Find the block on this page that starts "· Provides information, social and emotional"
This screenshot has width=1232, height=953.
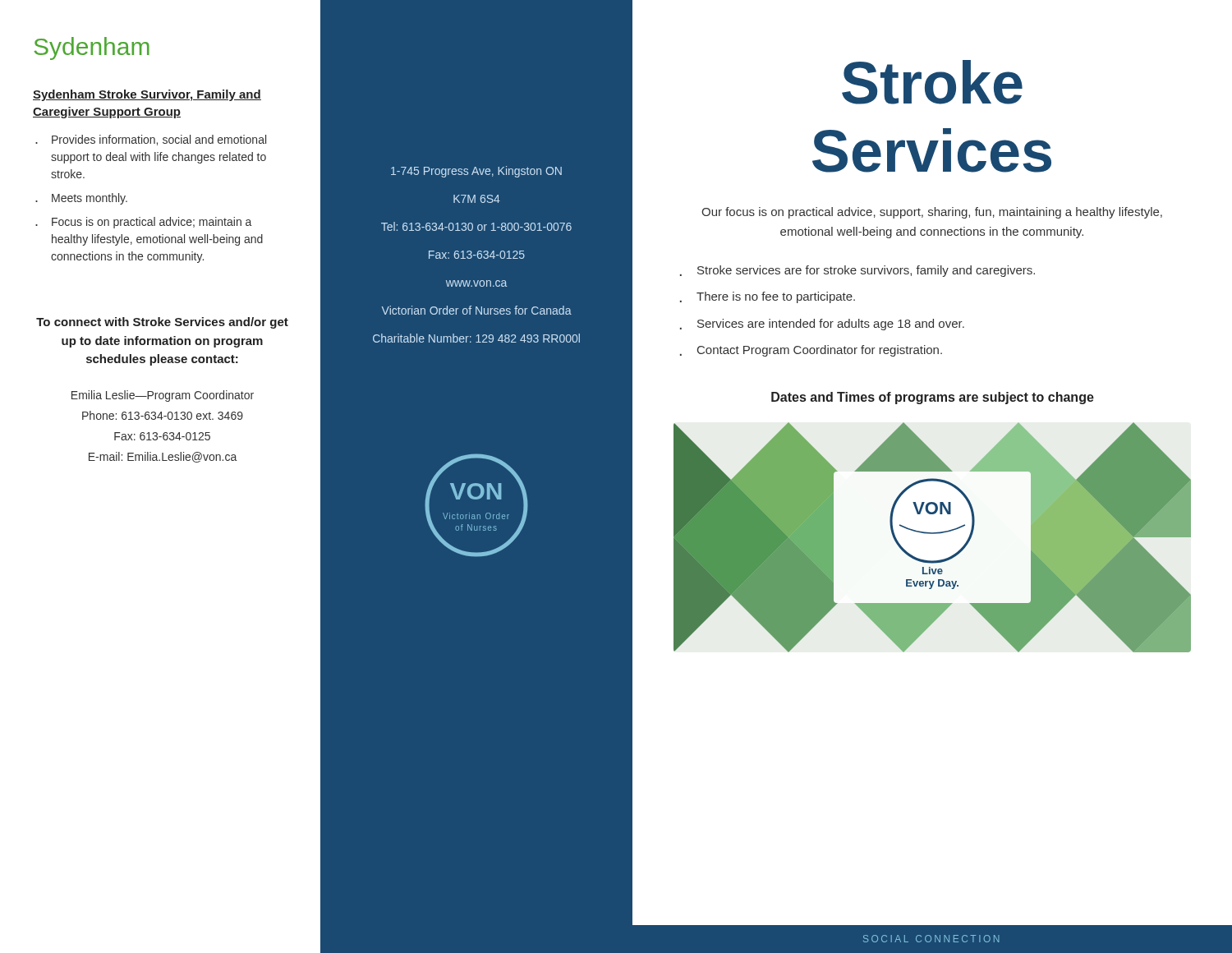coord(151,156)
